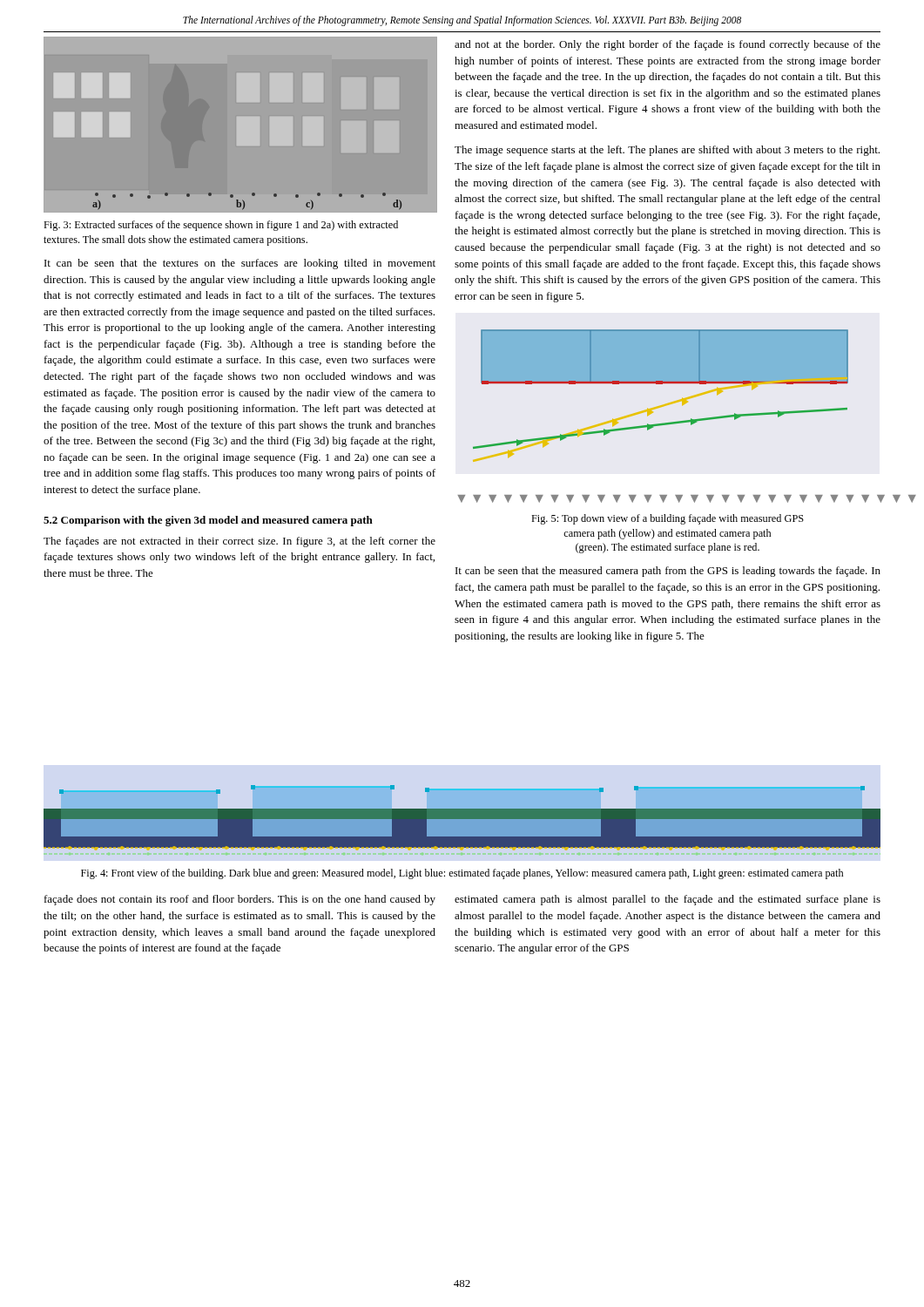Find the caption on this page that starts "Fig. 4: Front view of the building."
This screenshot has height=1307, width=924.
click(462, 873)
